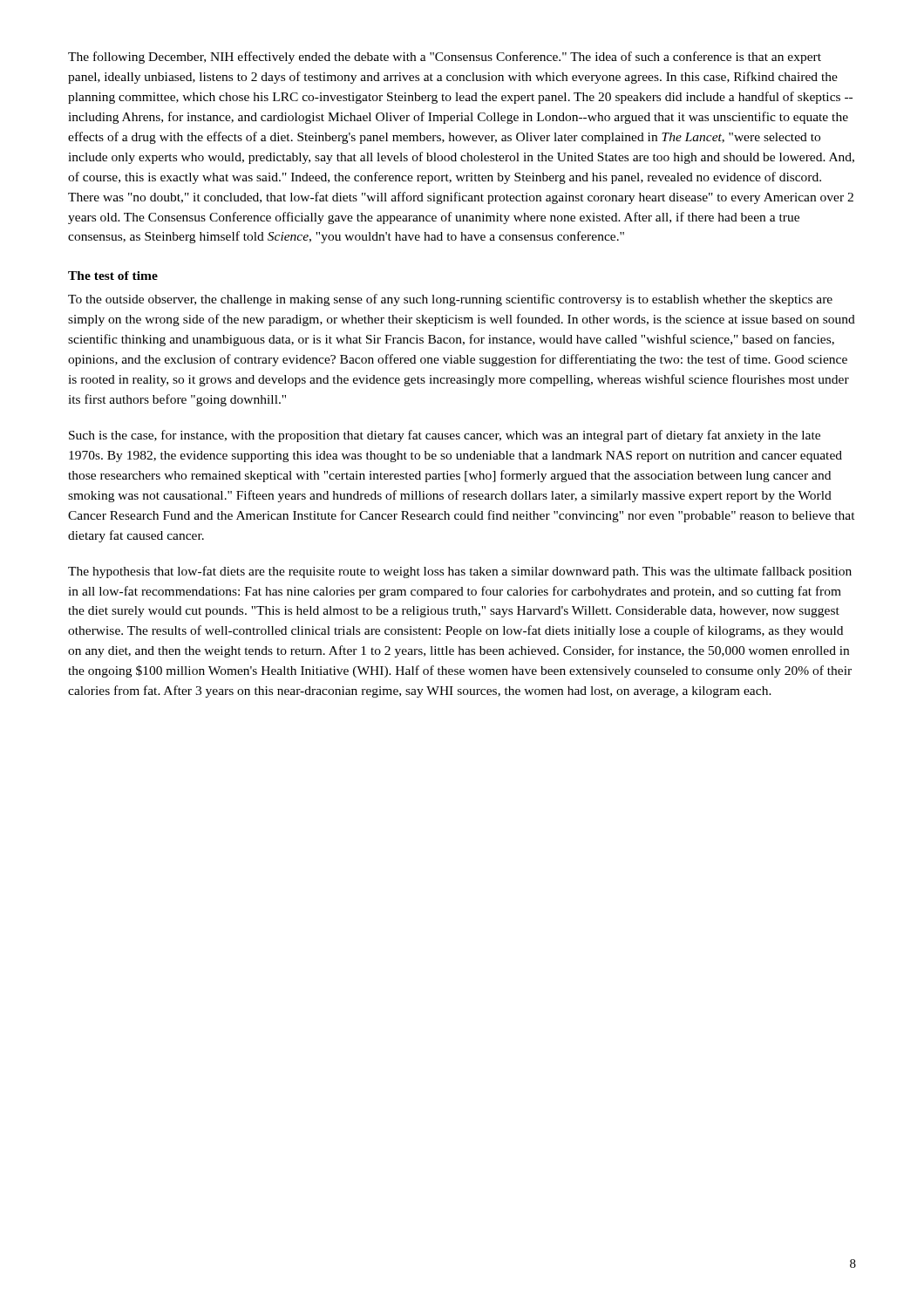The height and width of the screenshot is (1308, 924).
Task: Click on the text block that says "The hypothesis that"
Action: tap(460, 630)
